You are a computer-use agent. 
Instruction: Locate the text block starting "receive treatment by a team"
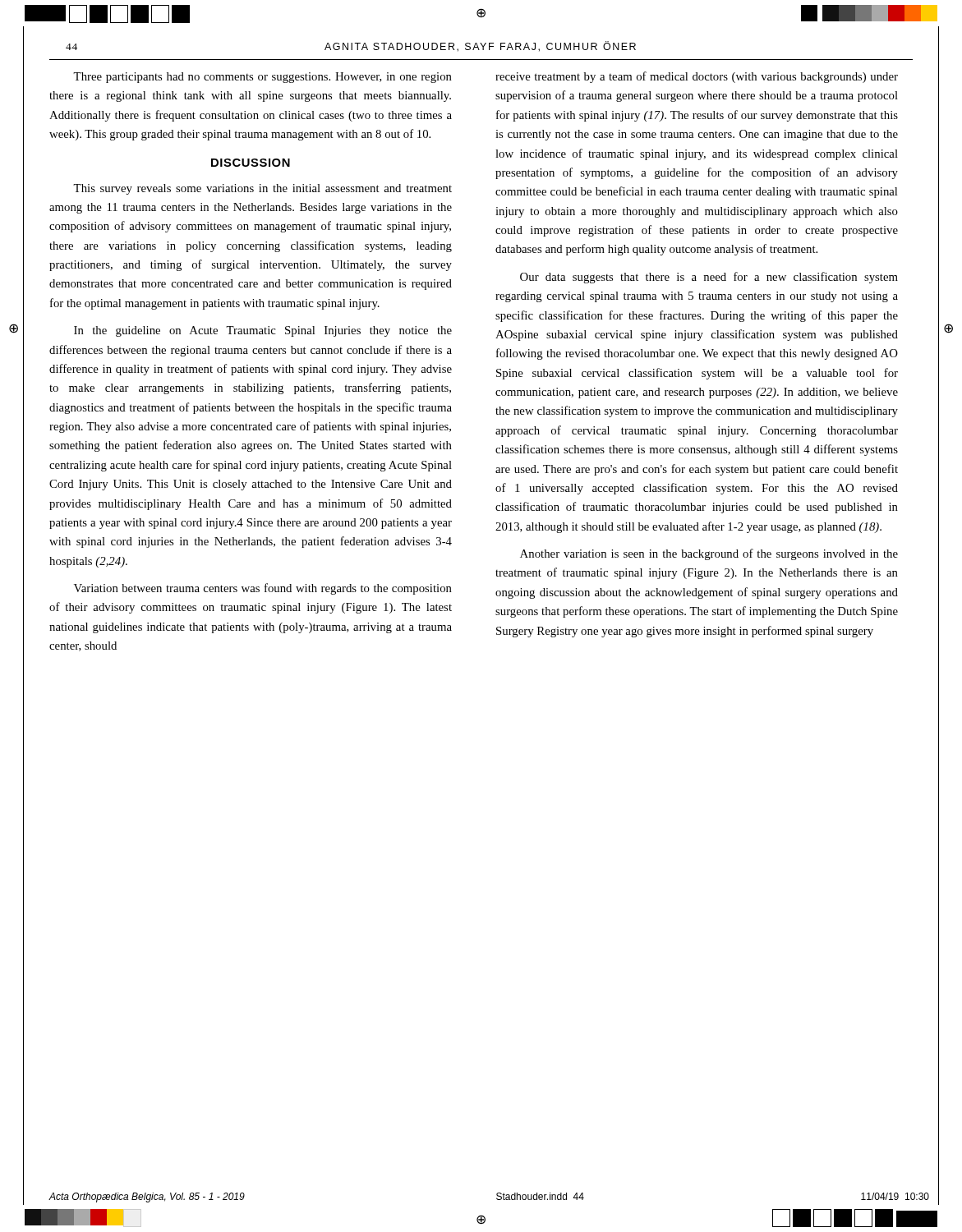[x=697, y=163]
